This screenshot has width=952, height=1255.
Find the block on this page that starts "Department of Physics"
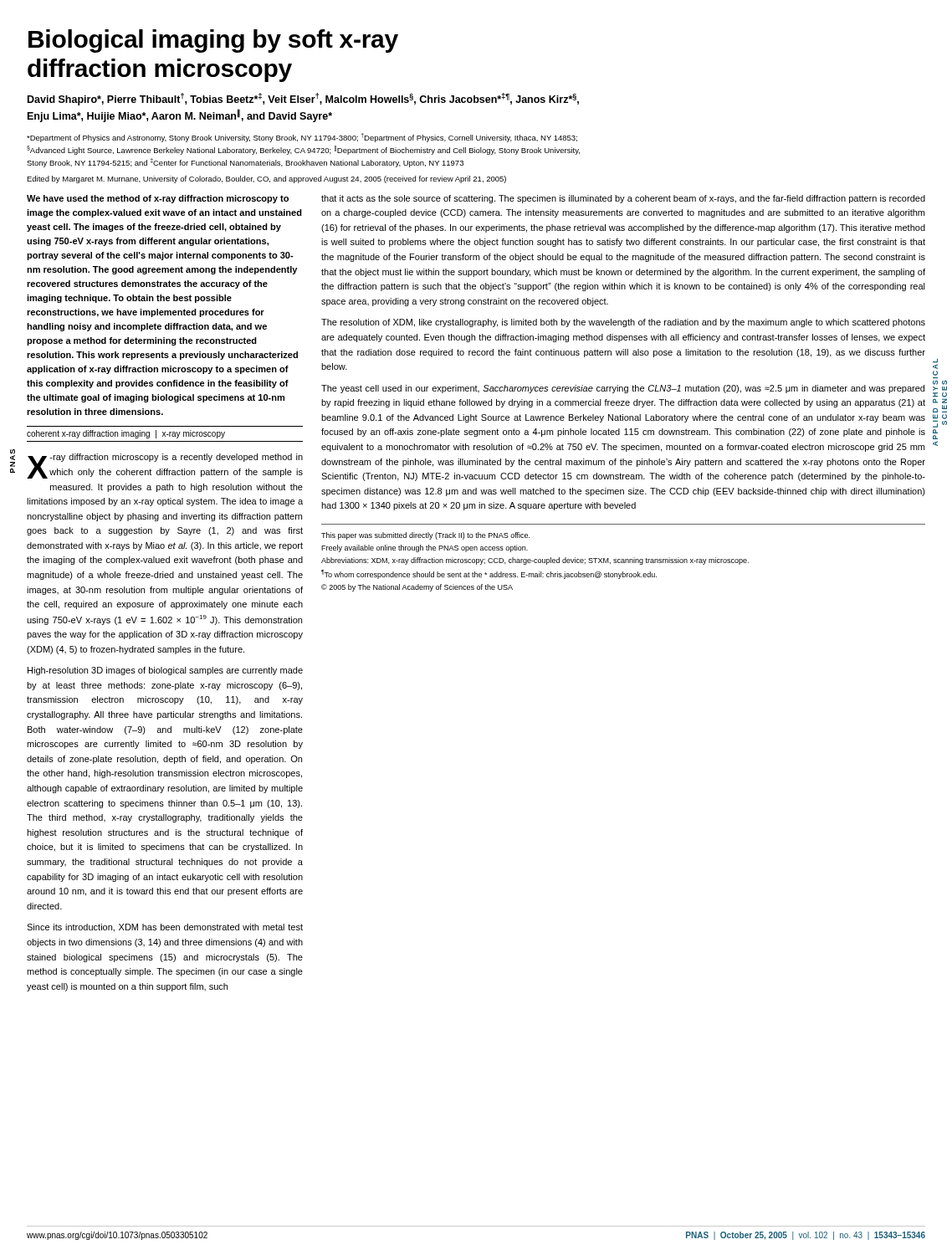(304, 150)
